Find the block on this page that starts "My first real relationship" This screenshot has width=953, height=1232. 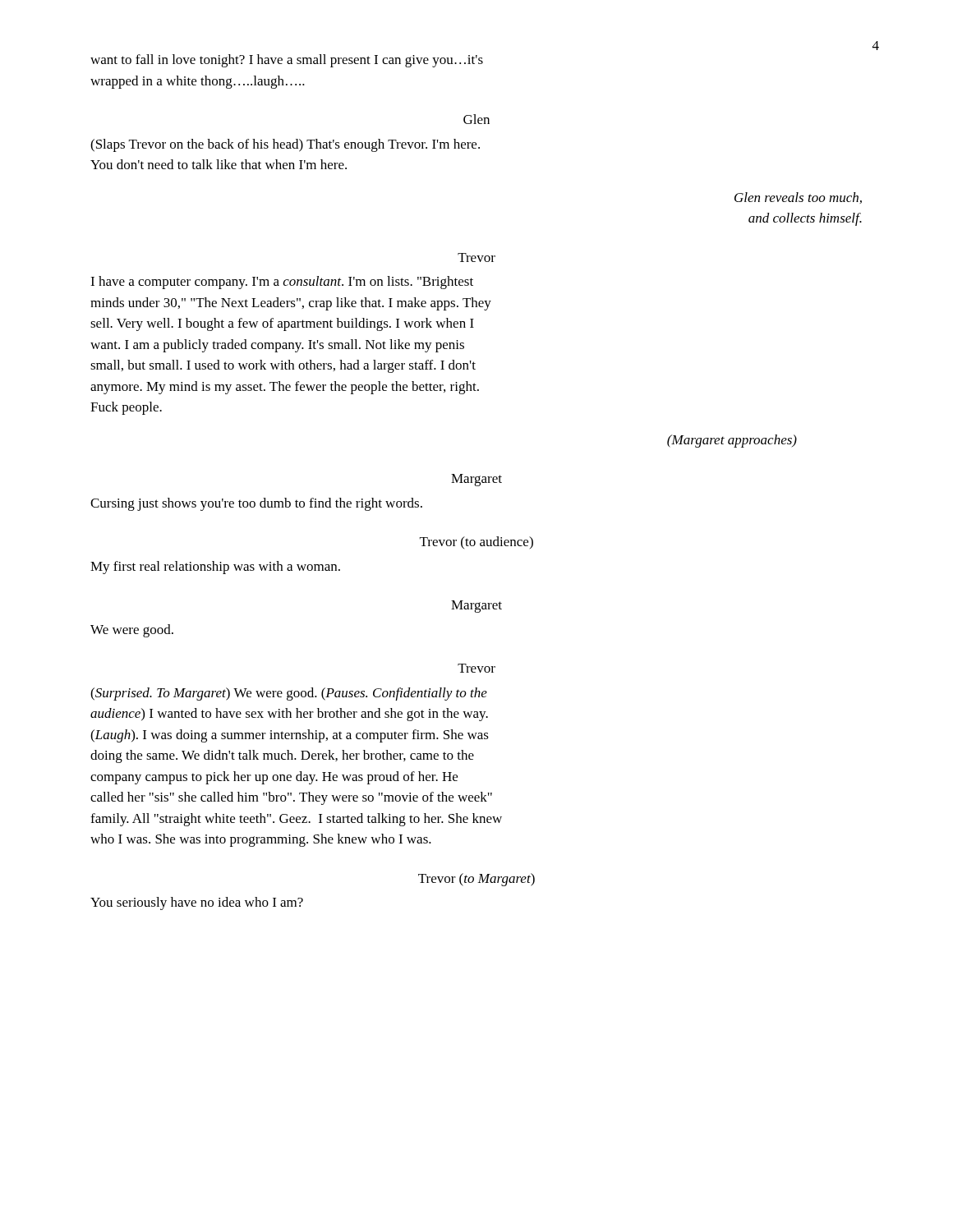coord(216,566)
